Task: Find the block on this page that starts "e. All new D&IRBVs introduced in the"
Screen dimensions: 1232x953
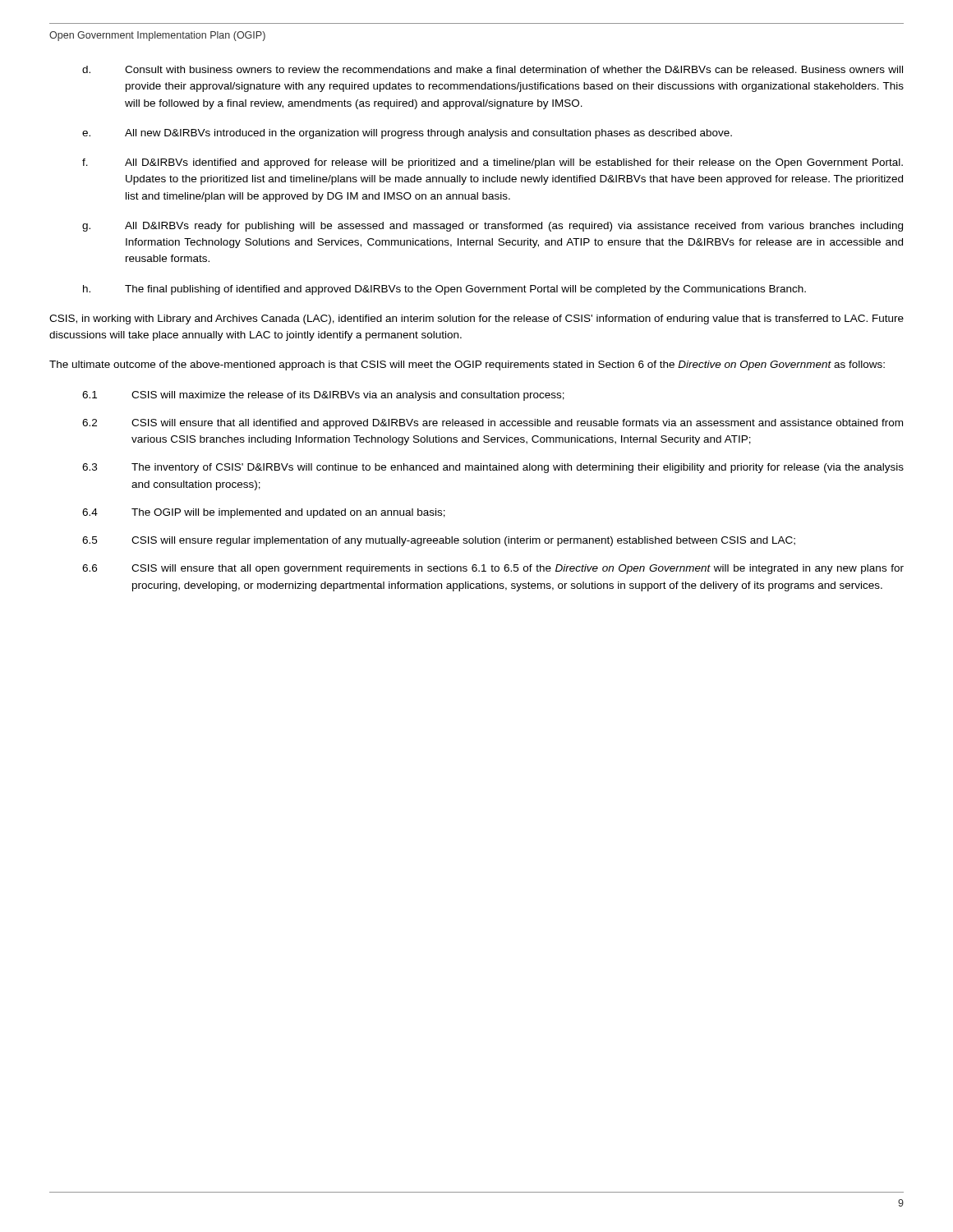Action: pyautogui.click(x=476, y=133)
